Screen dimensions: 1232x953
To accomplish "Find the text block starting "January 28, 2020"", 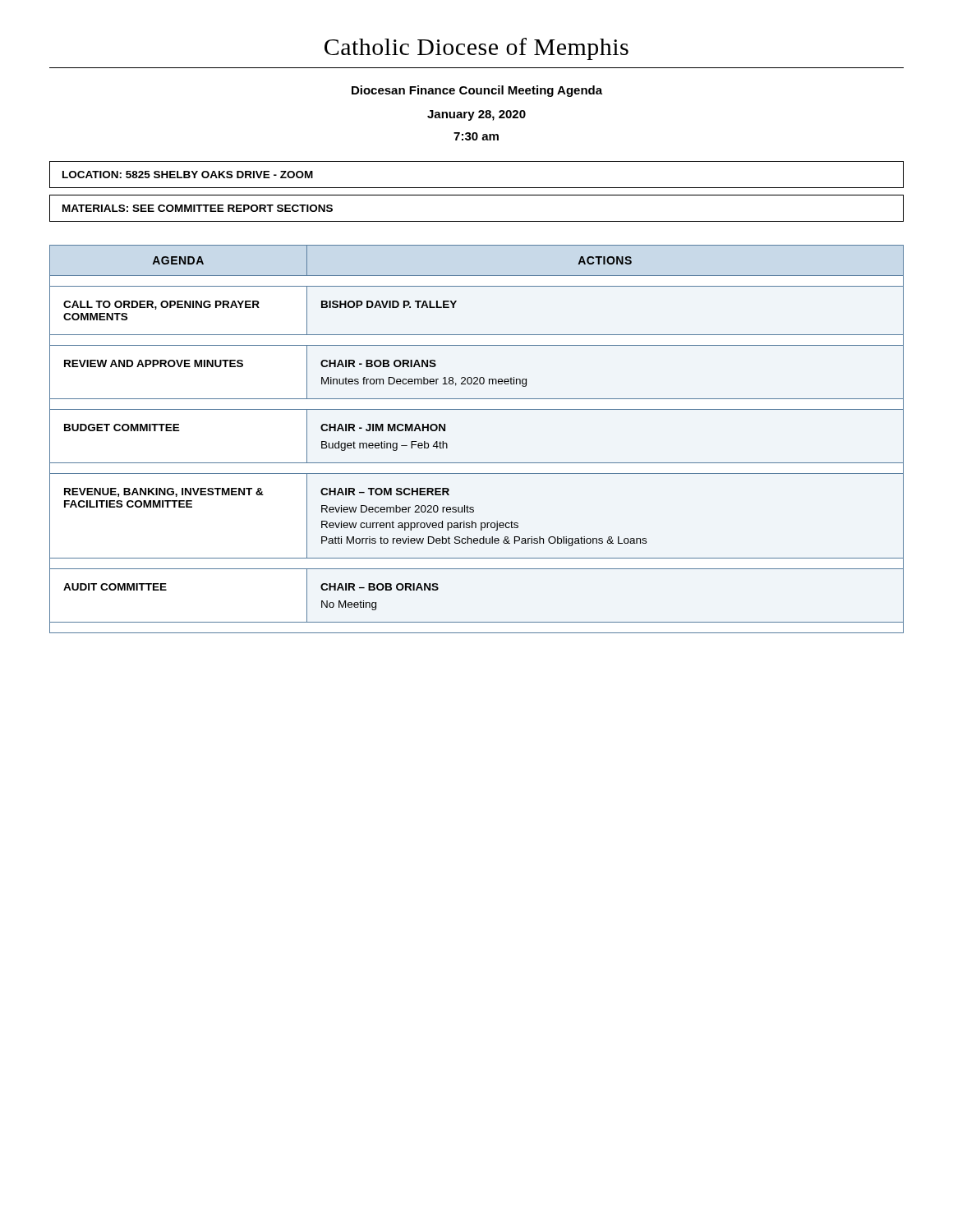I will click(476, 114).
